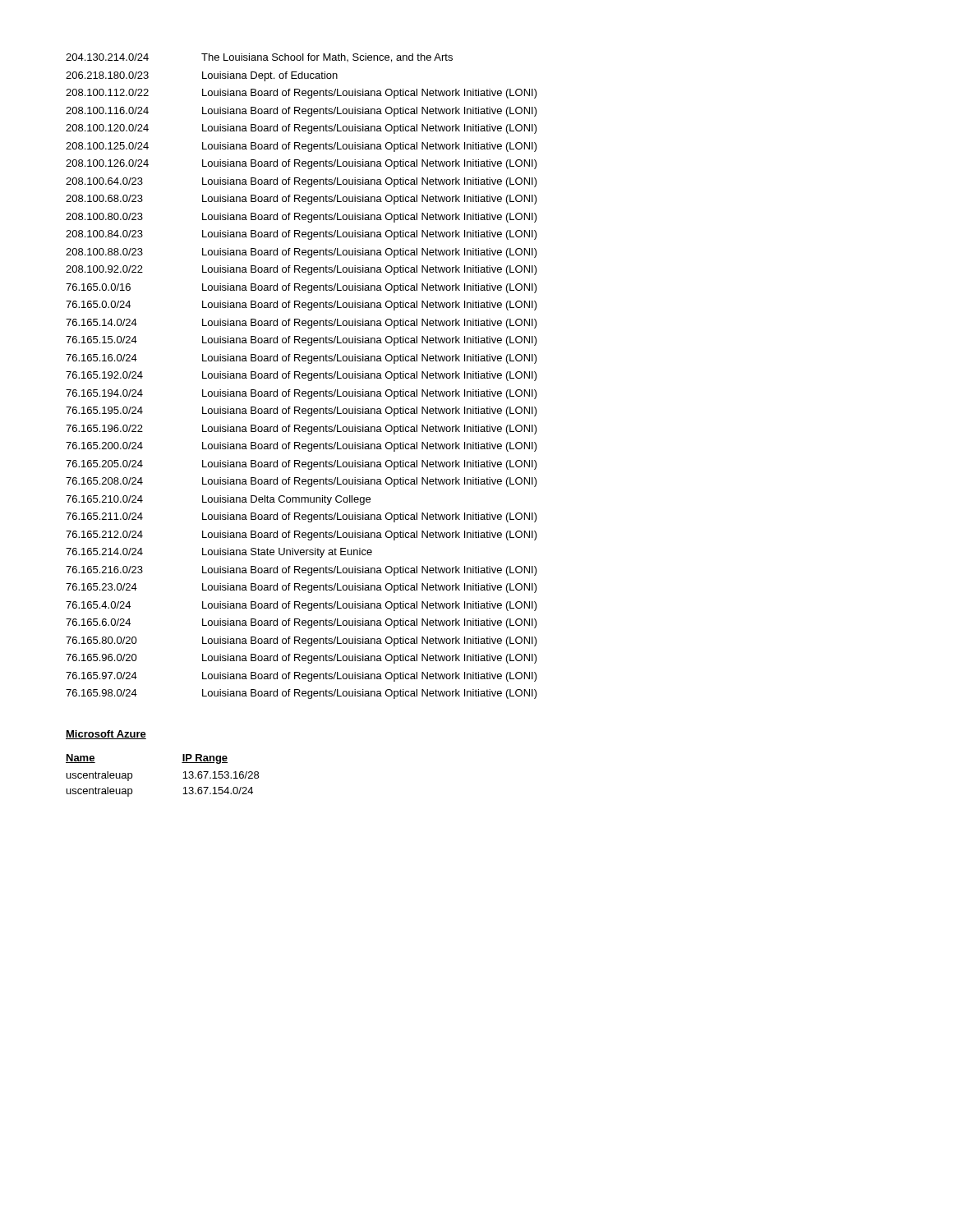The image size is (953, 1232).
Task: Locate the block of text that opens with "208.100.116.0/24 Louisiana Board of Regents/Louisiana Optical Network Initiative"
Action: click(302, 110)
